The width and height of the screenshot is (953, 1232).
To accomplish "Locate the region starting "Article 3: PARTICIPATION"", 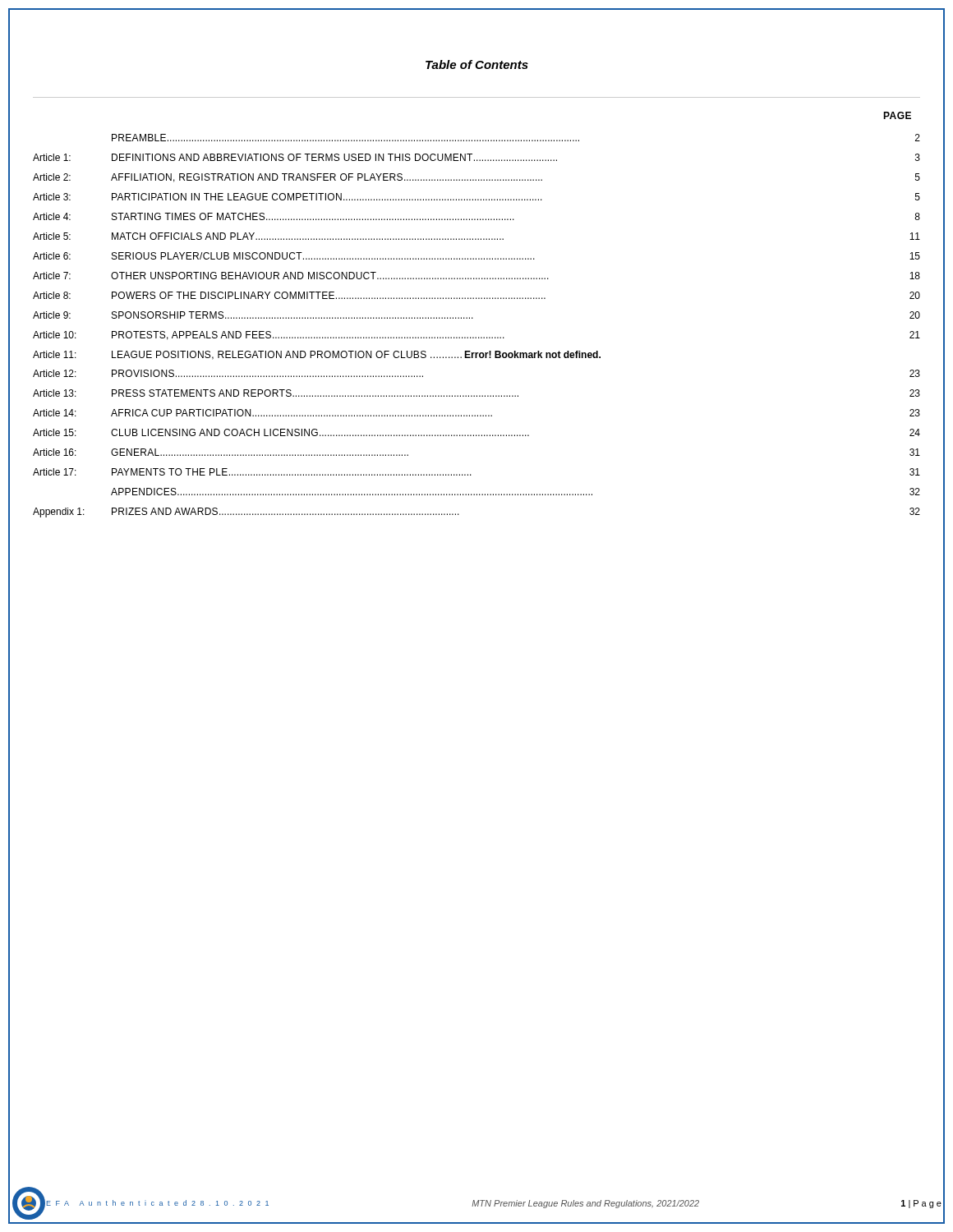I will pyautogui.click(x=476, y=197).
